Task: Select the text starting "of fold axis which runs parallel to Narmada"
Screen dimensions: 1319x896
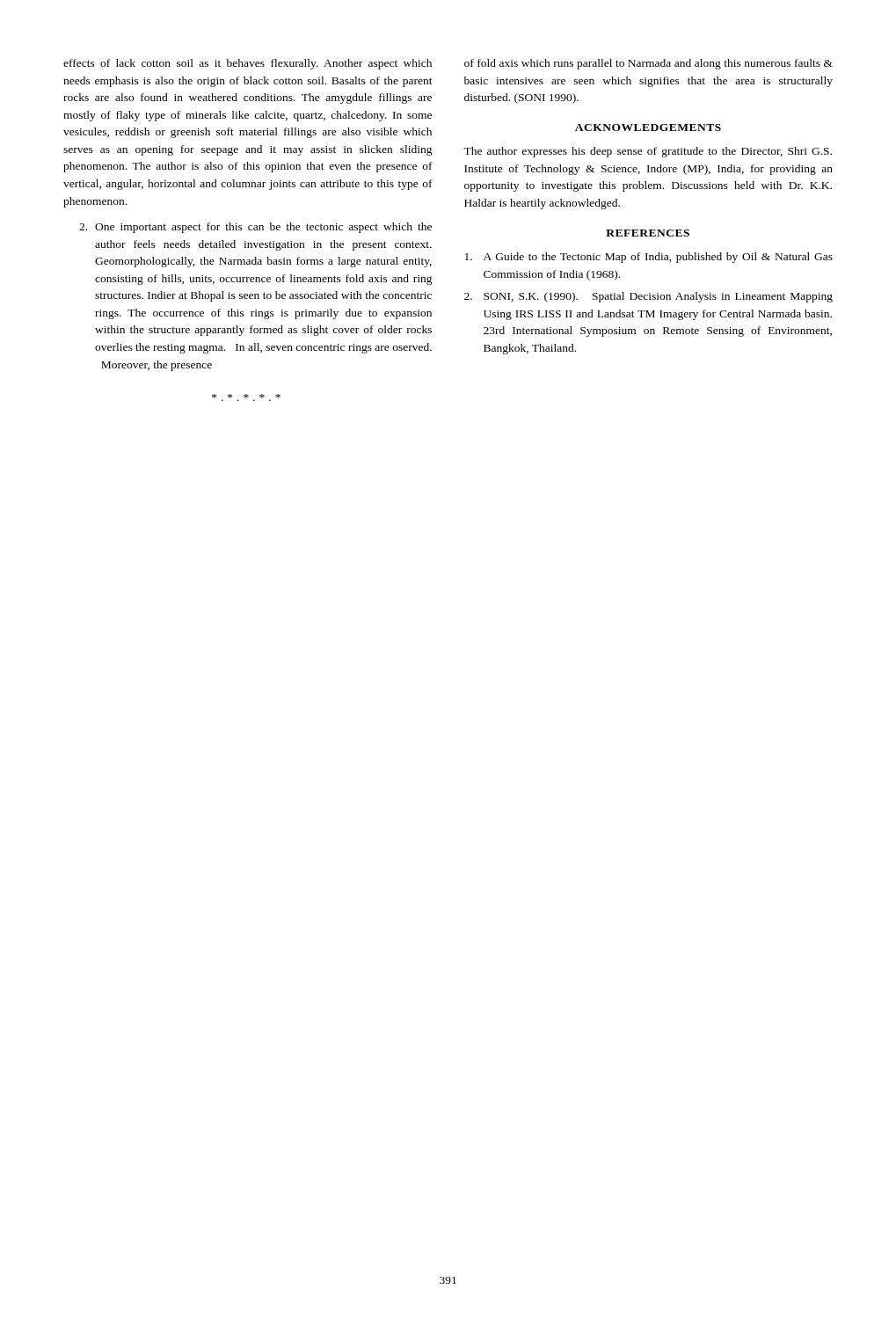Action: point(648,80)
